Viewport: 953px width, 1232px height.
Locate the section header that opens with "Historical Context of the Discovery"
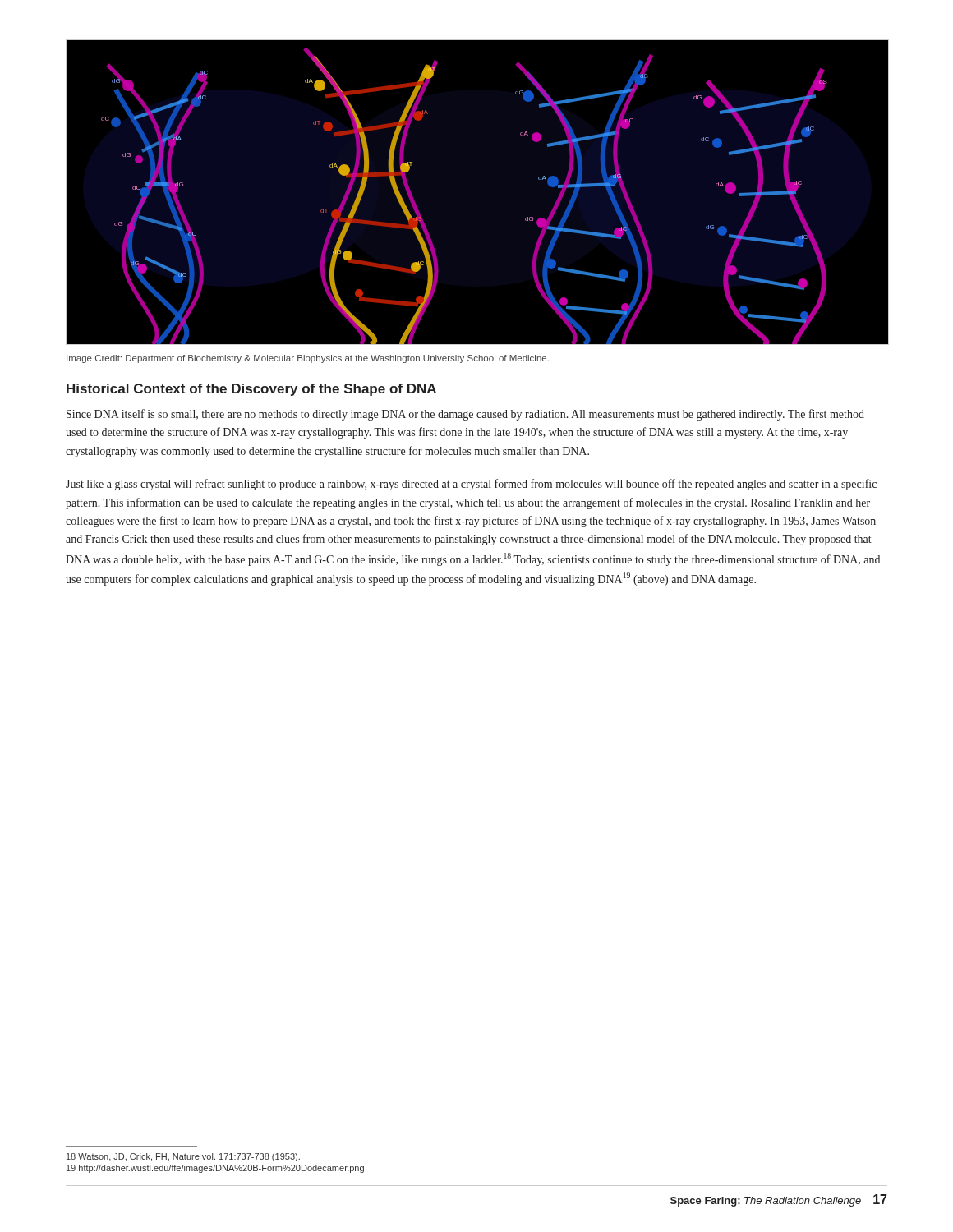251,389
